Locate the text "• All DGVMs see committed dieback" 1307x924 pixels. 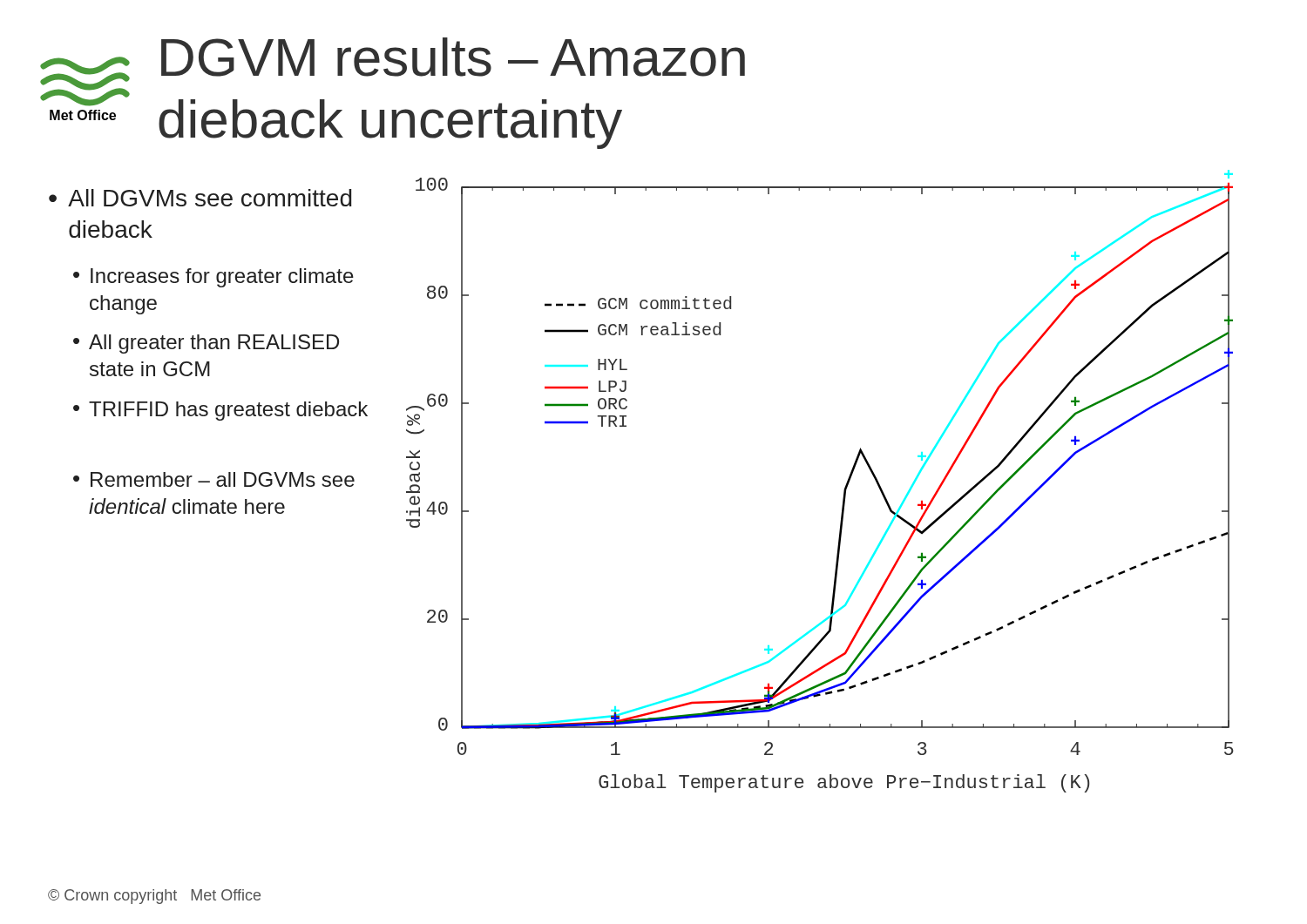pos(218,215)
